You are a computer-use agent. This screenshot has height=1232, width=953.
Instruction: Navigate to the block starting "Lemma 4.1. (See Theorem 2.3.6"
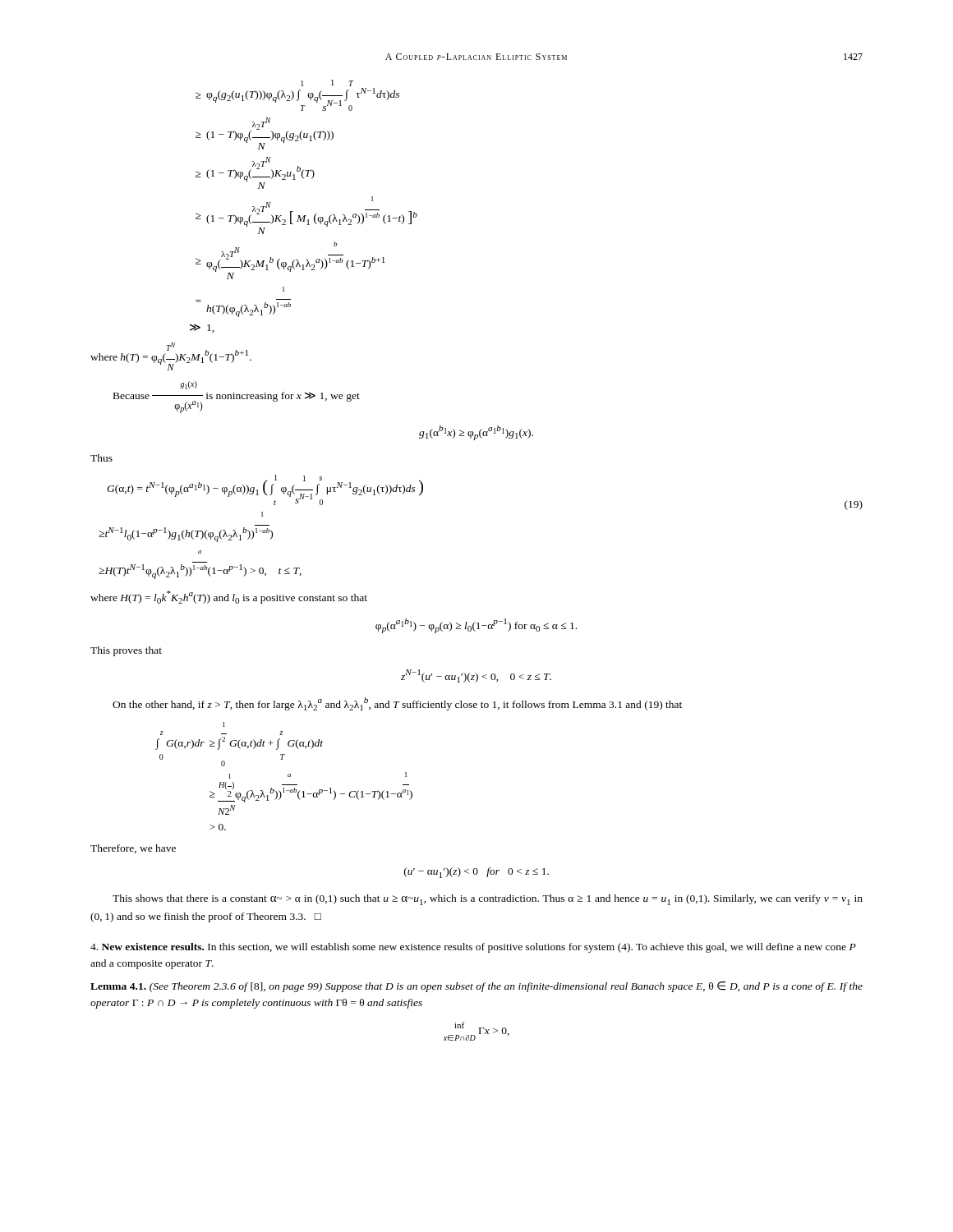tap(476, 994)
